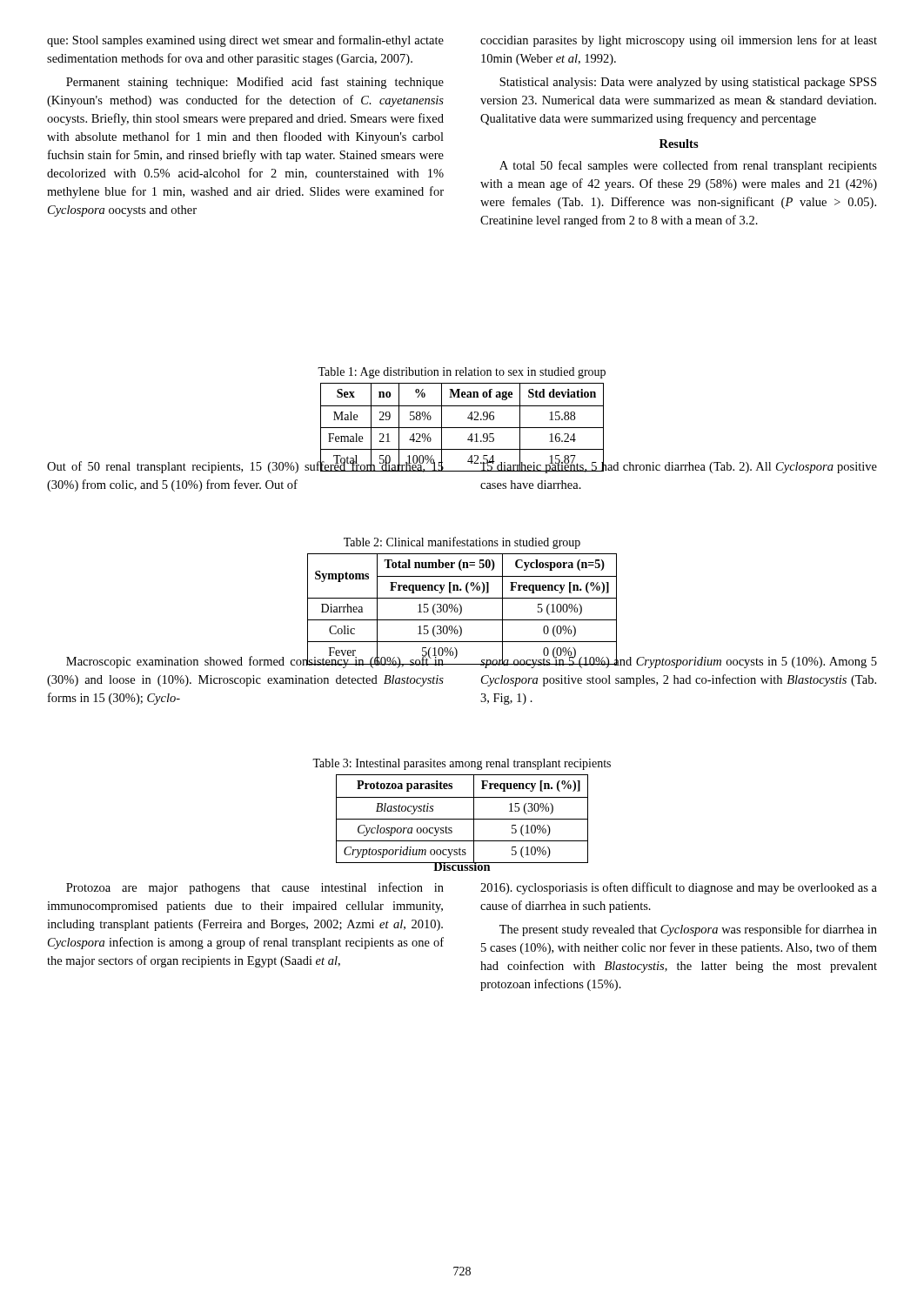924x1305 pixels.
Task: Find the text starting "A total 50 fecal"
Action: click(x=679, y=193)
